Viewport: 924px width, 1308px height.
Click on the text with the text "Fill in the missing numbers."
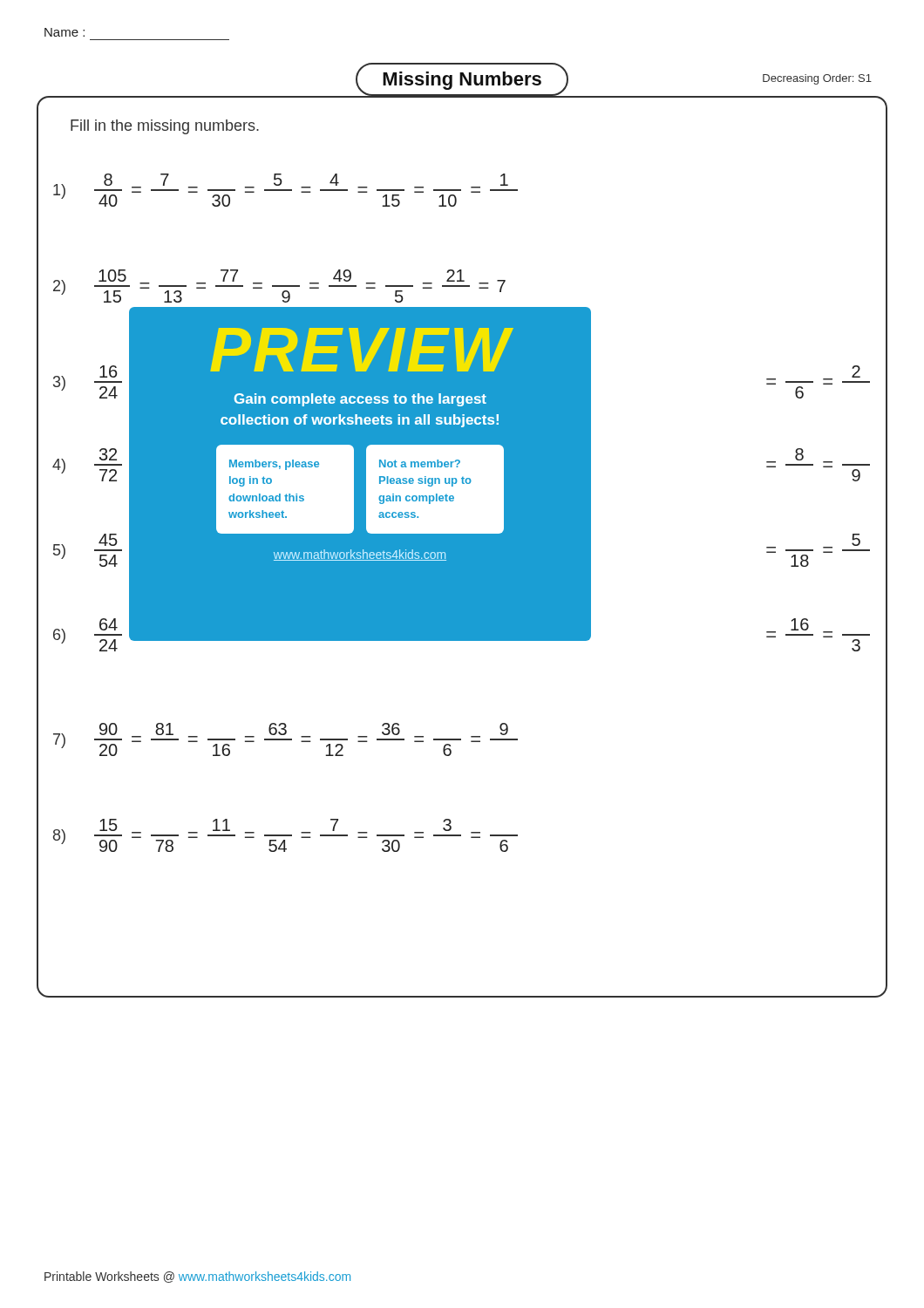pyautogui.click(x=165, y=126)
